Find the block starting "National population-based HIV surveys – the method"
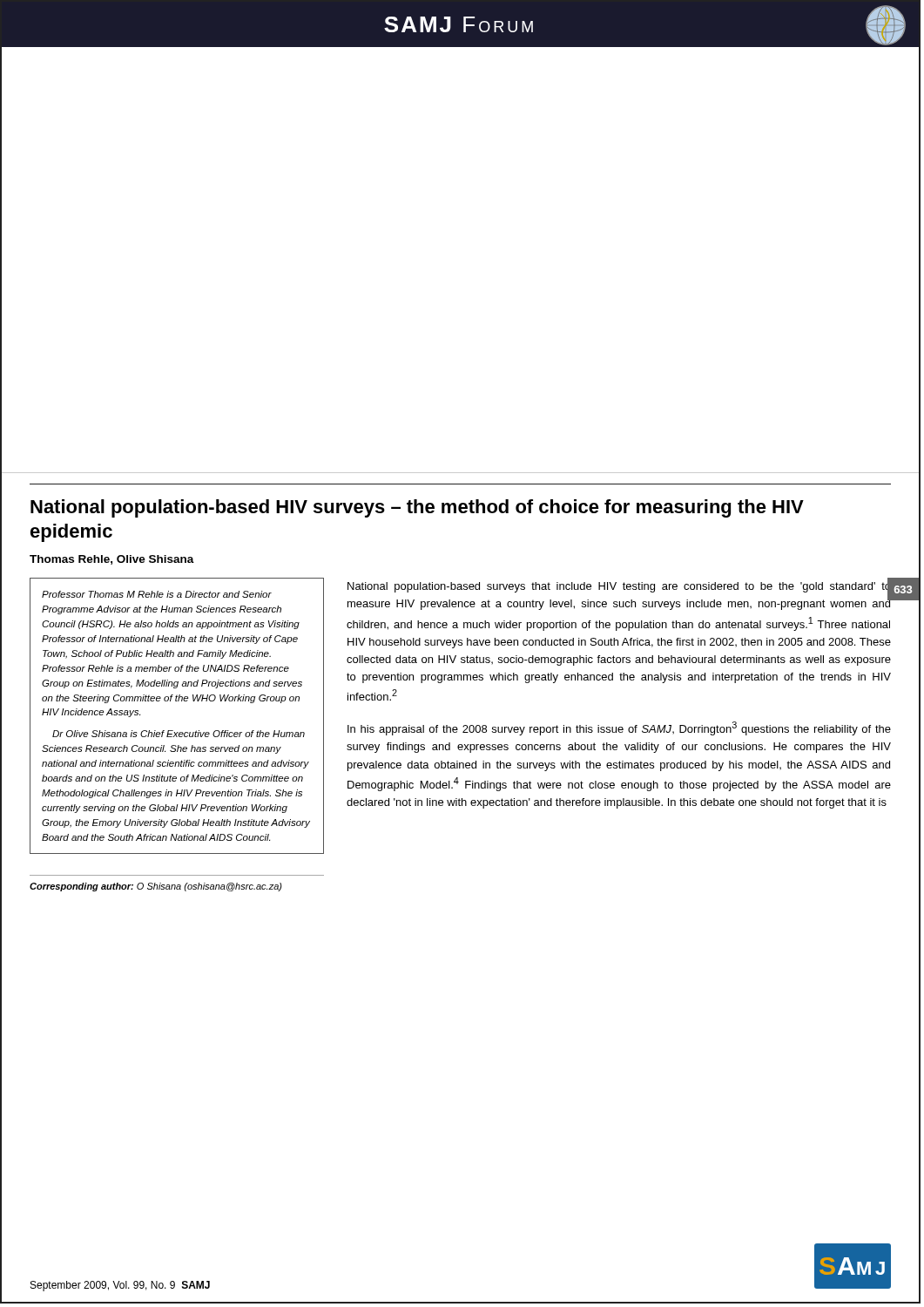924x1307 pixels. pos(417,519)
